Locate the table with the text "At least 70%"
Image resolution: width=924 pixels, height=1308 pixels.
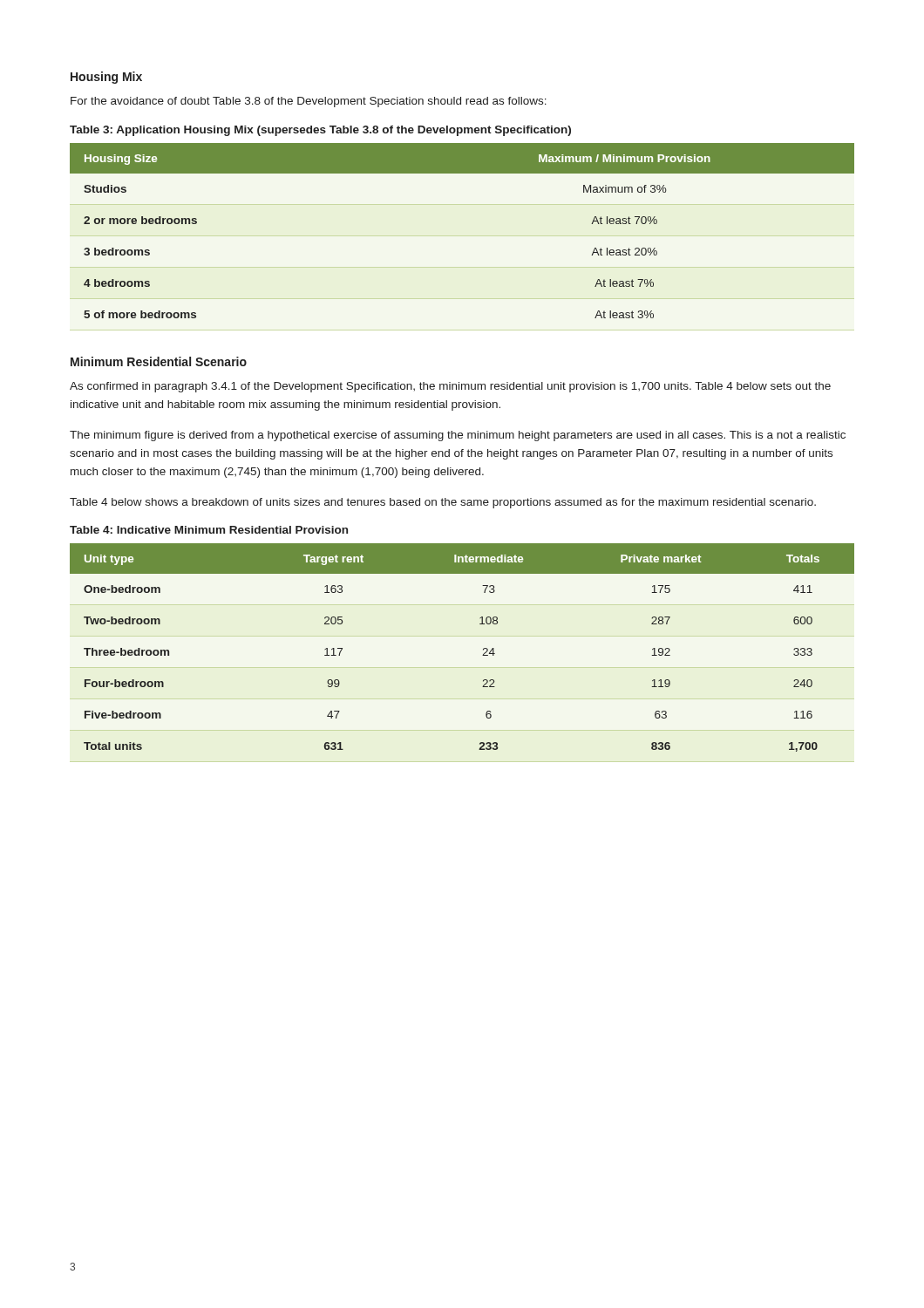point(462,237)
